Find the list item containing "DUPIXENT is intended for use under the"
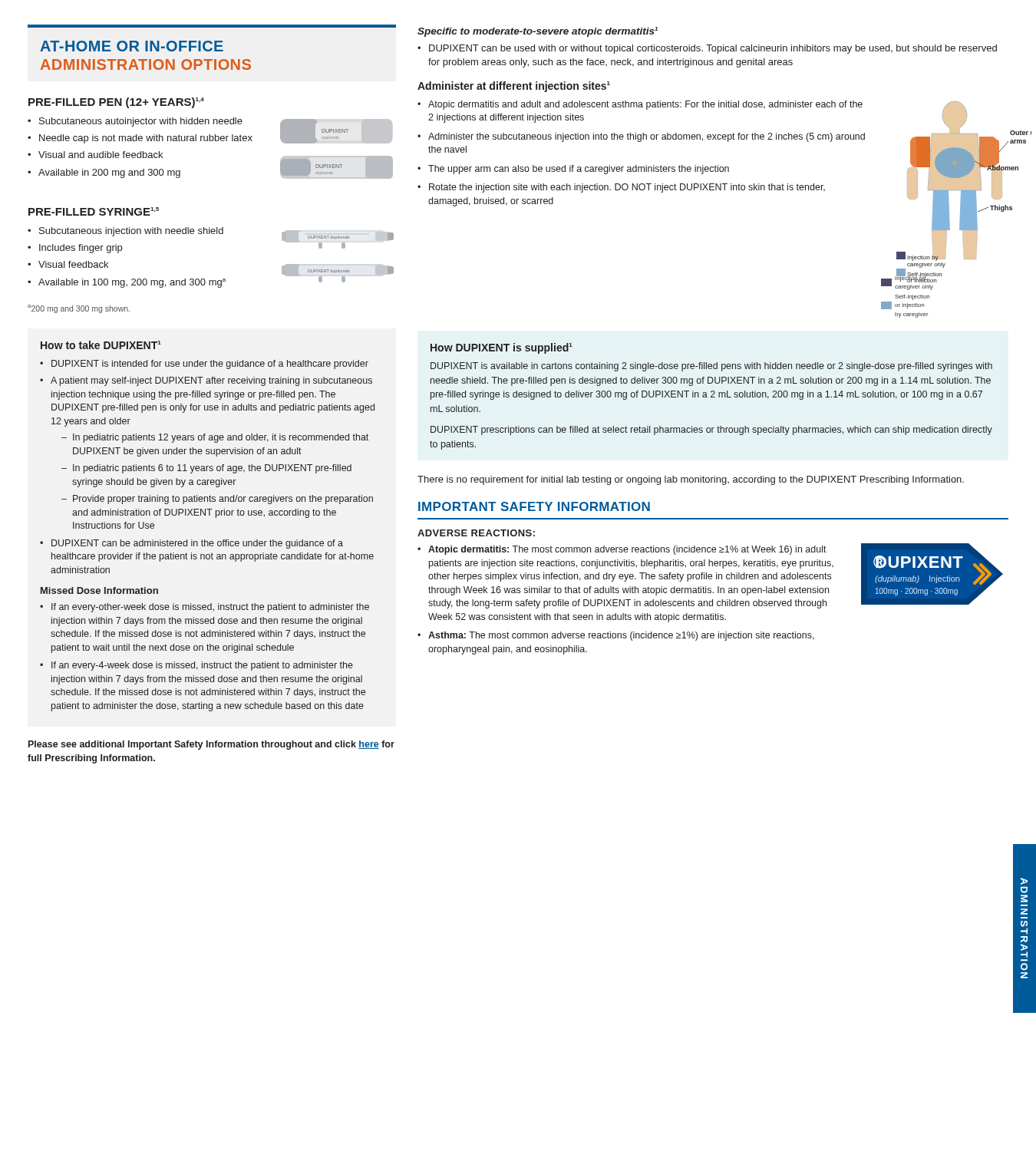Viewport: 1036px width, 1151px height. (212, 364)
